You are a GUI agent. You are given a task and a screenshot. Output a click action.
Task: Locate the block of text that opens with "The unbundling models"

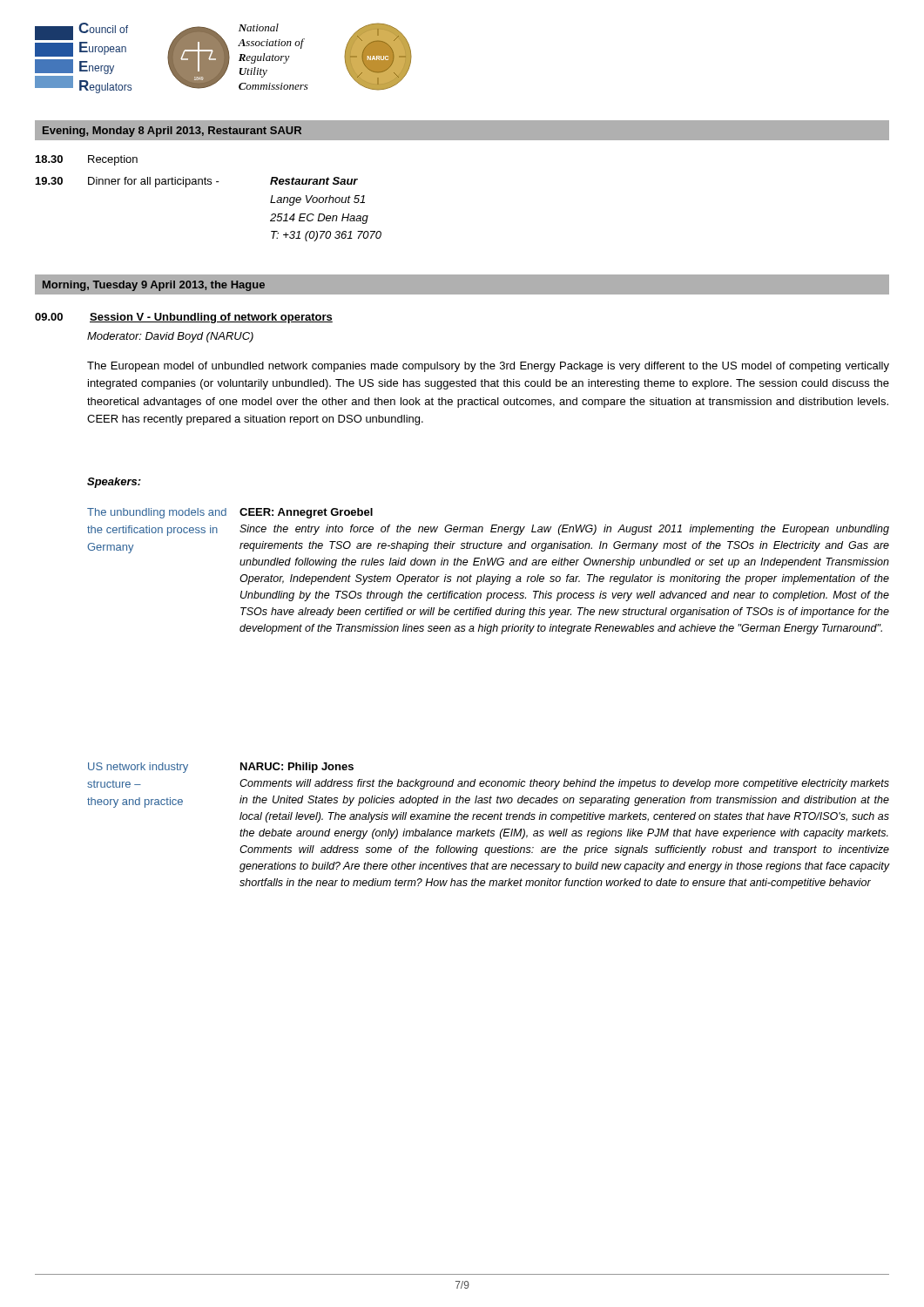click(x=488, y=570)
